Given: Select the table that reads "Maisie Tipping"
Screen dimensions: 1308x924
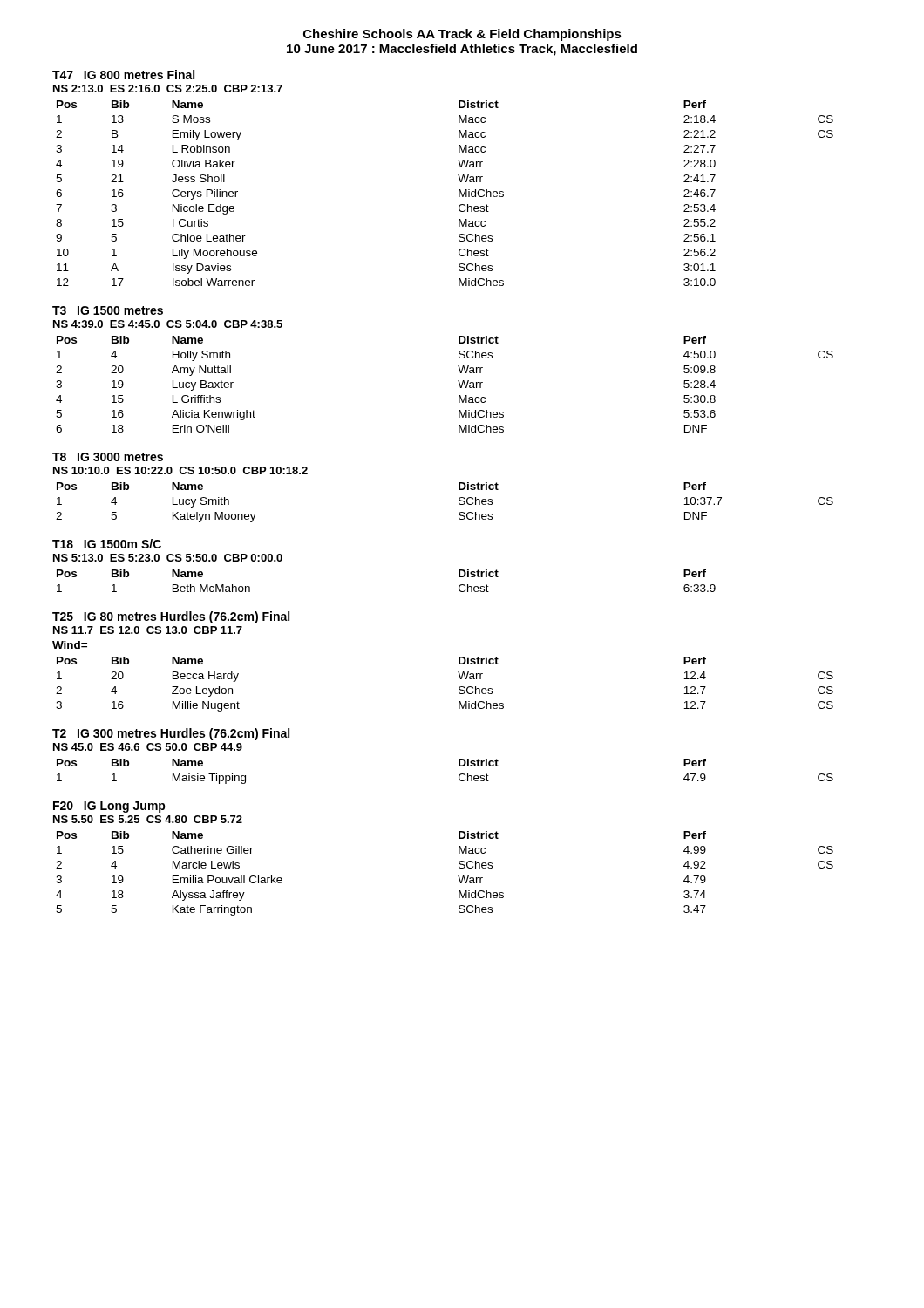Looking at the screenshot, I should pyautogui.click(x=462, y=770).
